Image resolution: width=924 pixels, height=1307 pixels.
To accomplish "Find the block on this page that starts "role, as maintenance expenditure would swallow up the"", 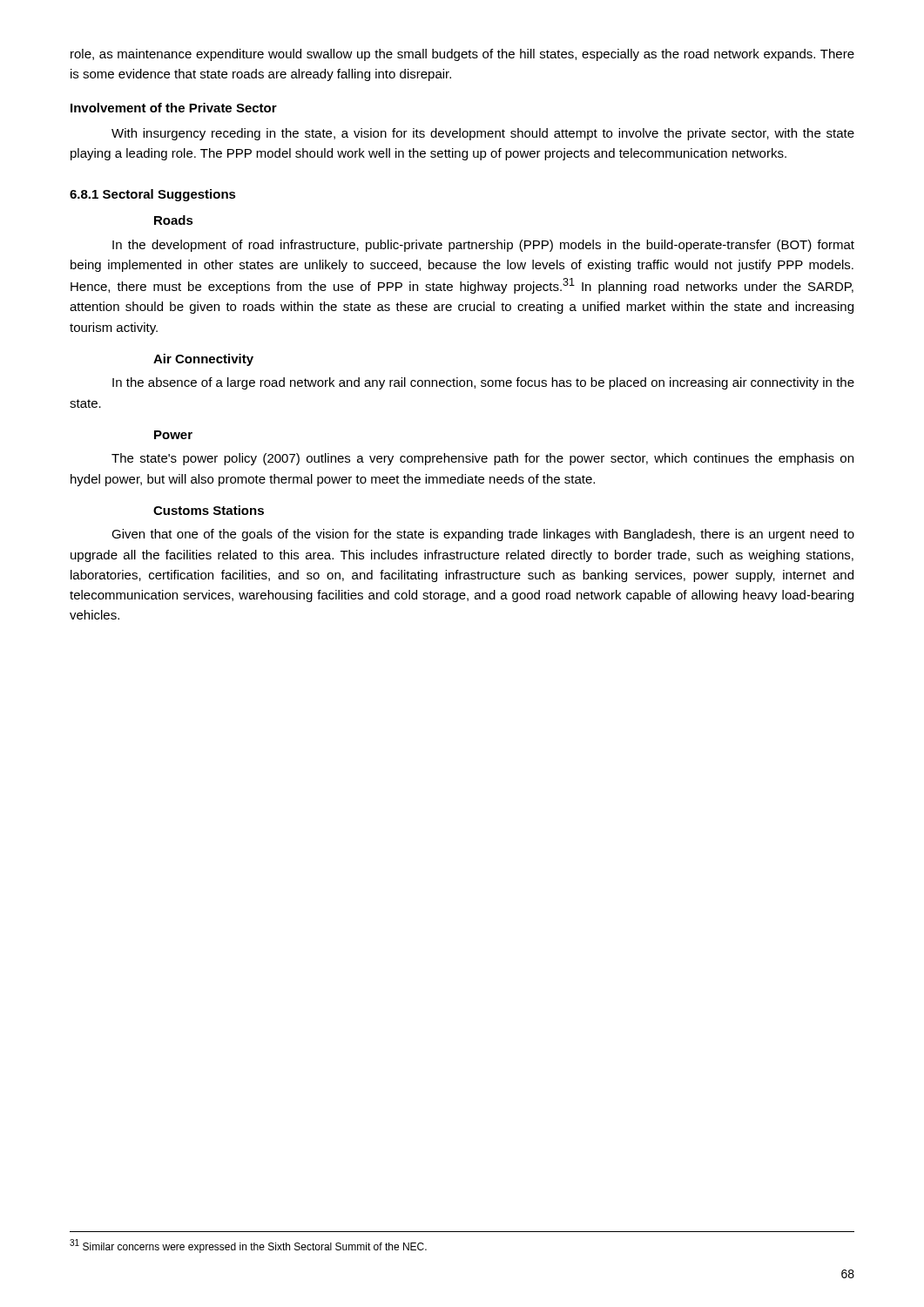I will click(x=462, y=64).
